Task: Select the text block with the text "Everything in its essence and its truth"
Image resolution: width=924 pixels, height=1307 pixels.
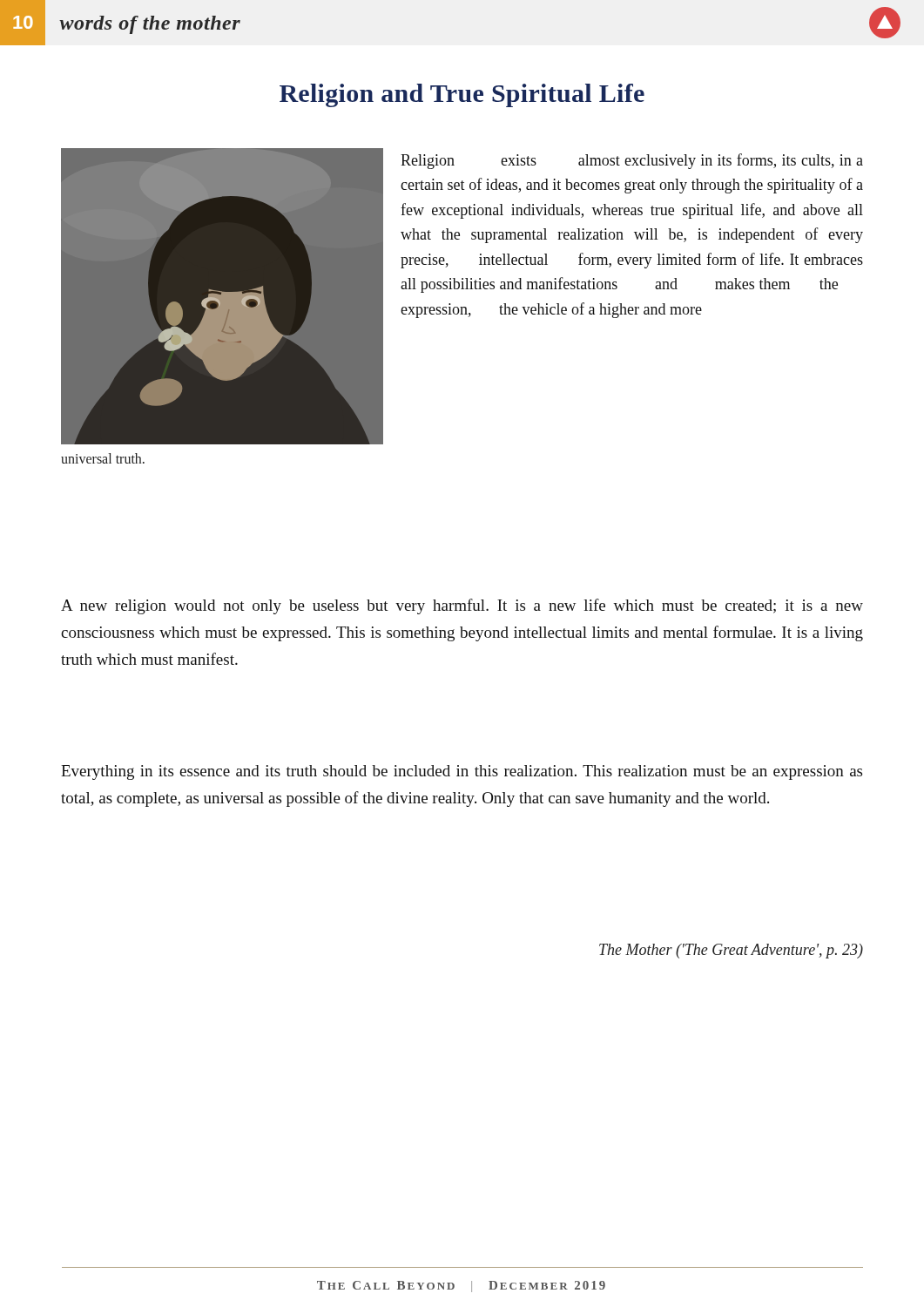Action: pyautogui.click(x=462, y=784)
